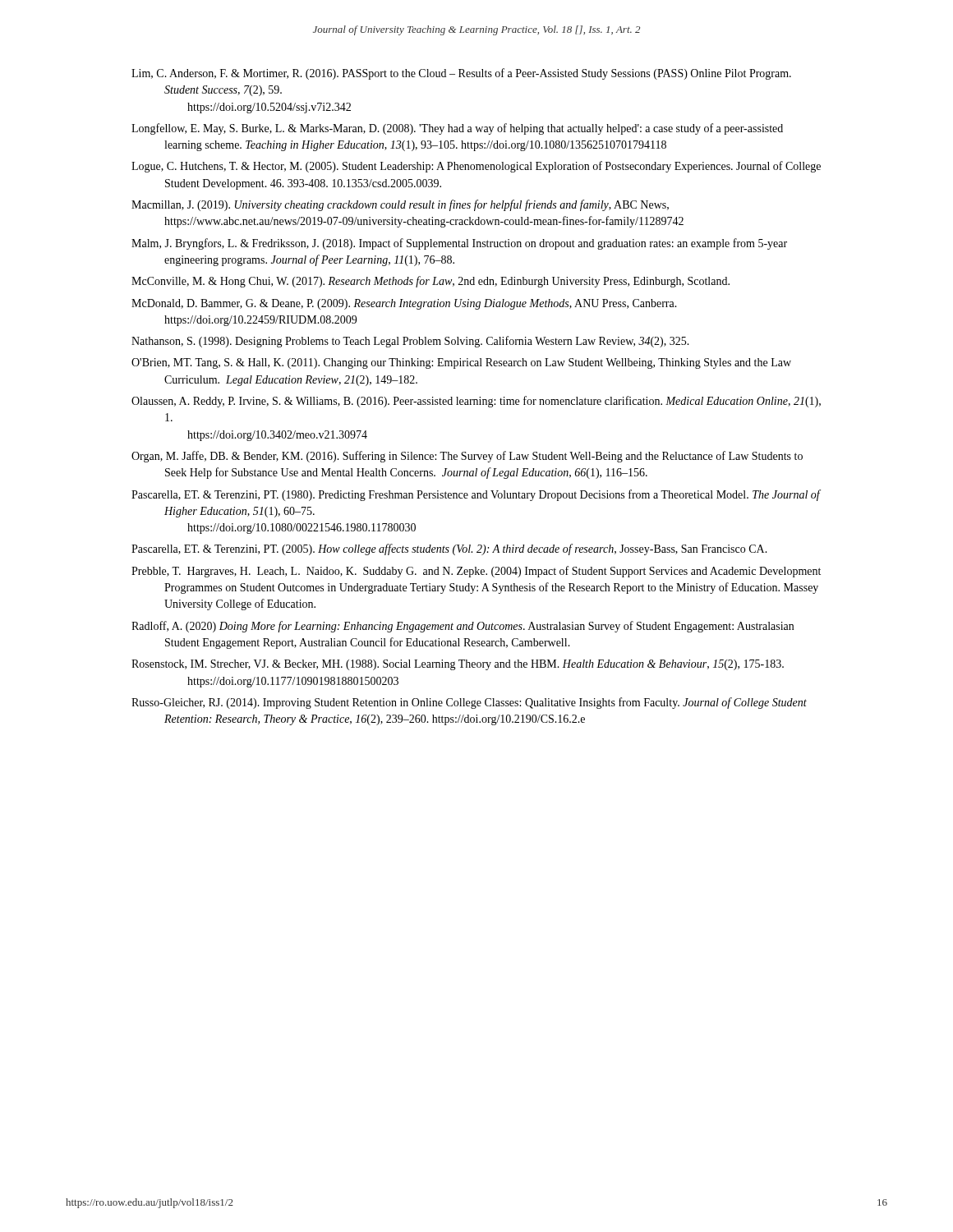Viewport: 953px width, 1232px height.
Task: Navigate to the passage starting "Organ, M. Jaffe,"
Action: coord(467,465)
